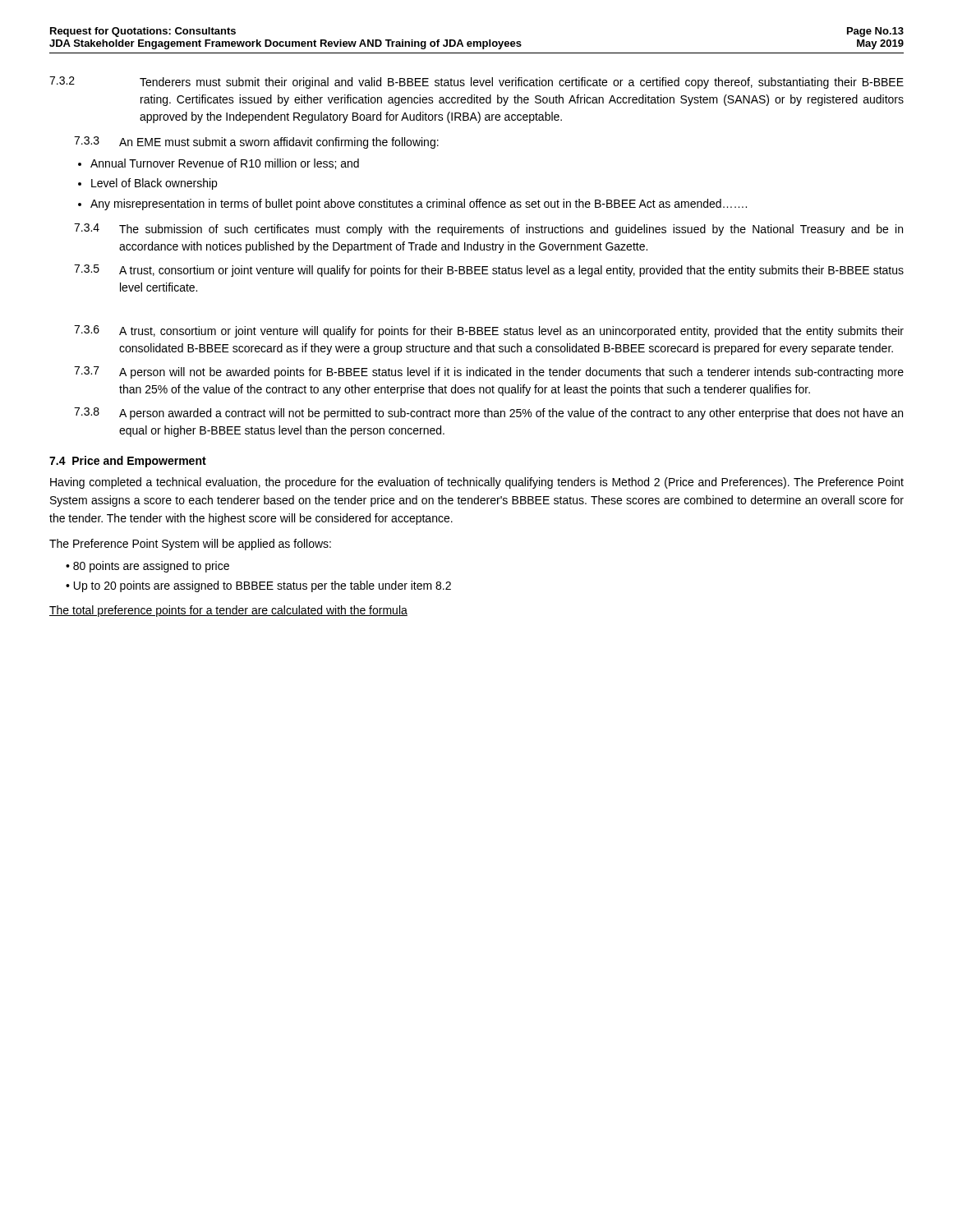Locate the text starting "3.2 Tenderers must"
Screen dimensions: 1232x953
(x=476, y=100)
